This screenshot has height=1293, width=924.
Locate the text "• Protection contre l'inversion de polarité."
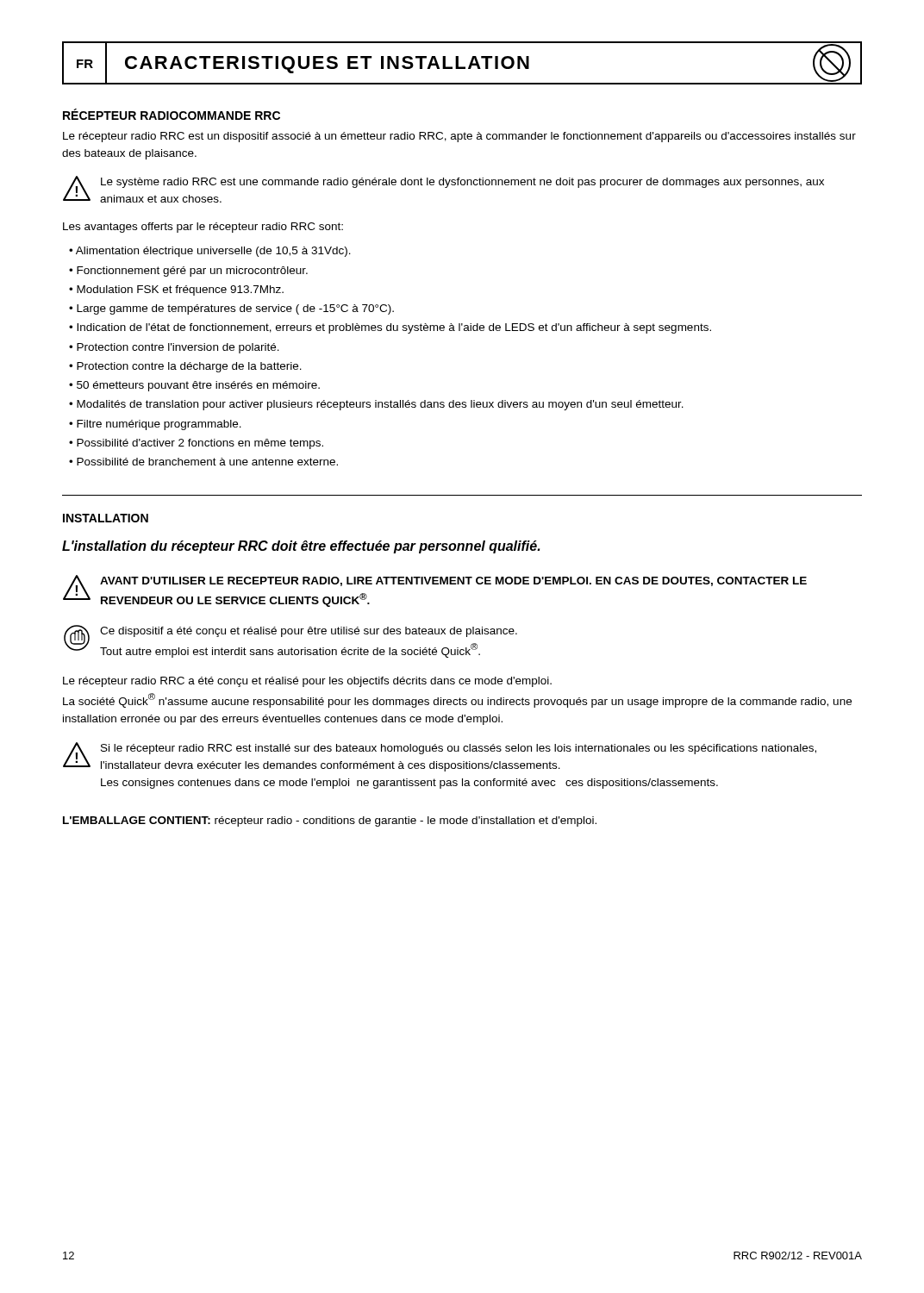point(174,347)
